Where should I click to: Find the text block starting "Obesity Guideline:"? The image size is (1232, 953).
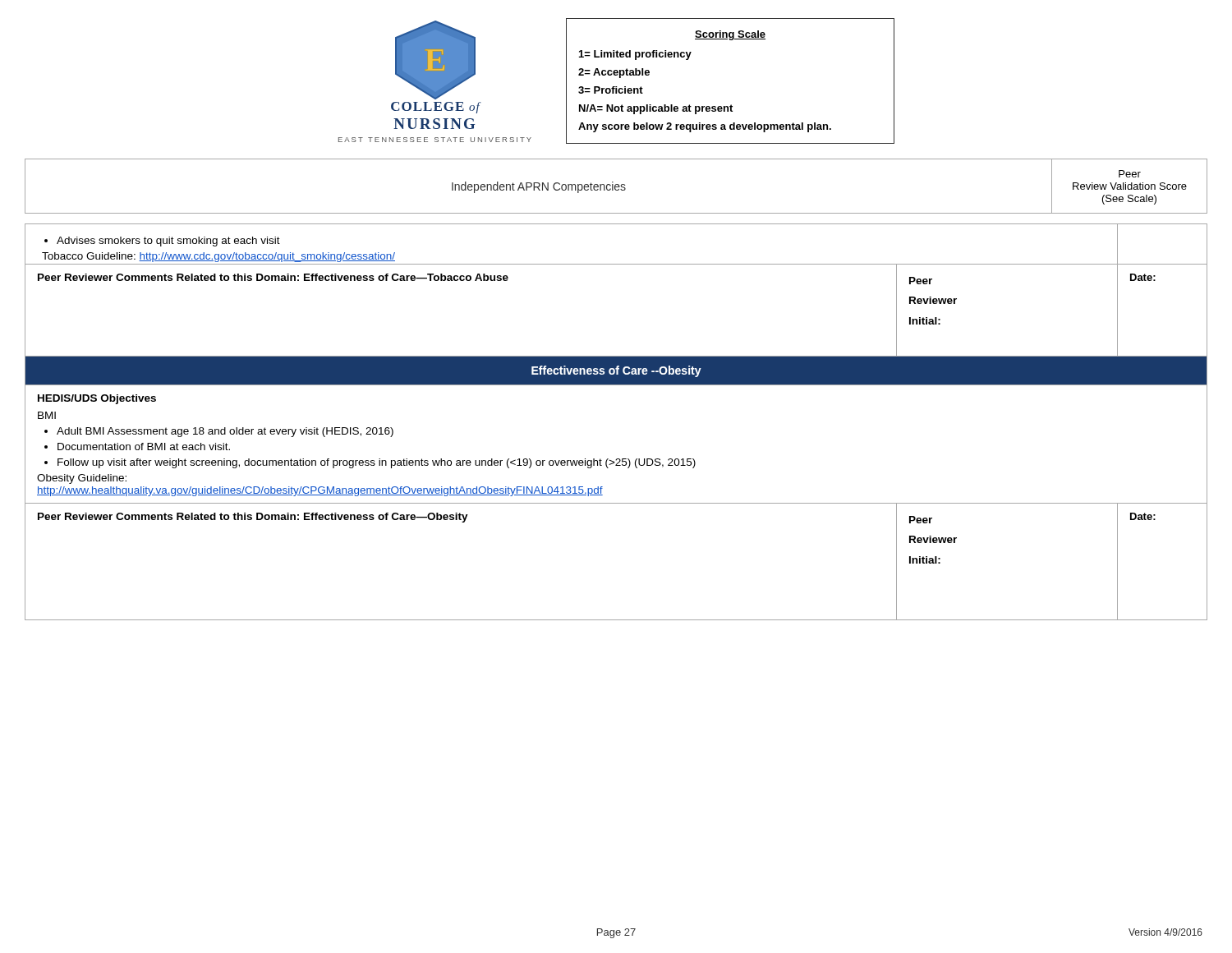(x=82, y=478)
